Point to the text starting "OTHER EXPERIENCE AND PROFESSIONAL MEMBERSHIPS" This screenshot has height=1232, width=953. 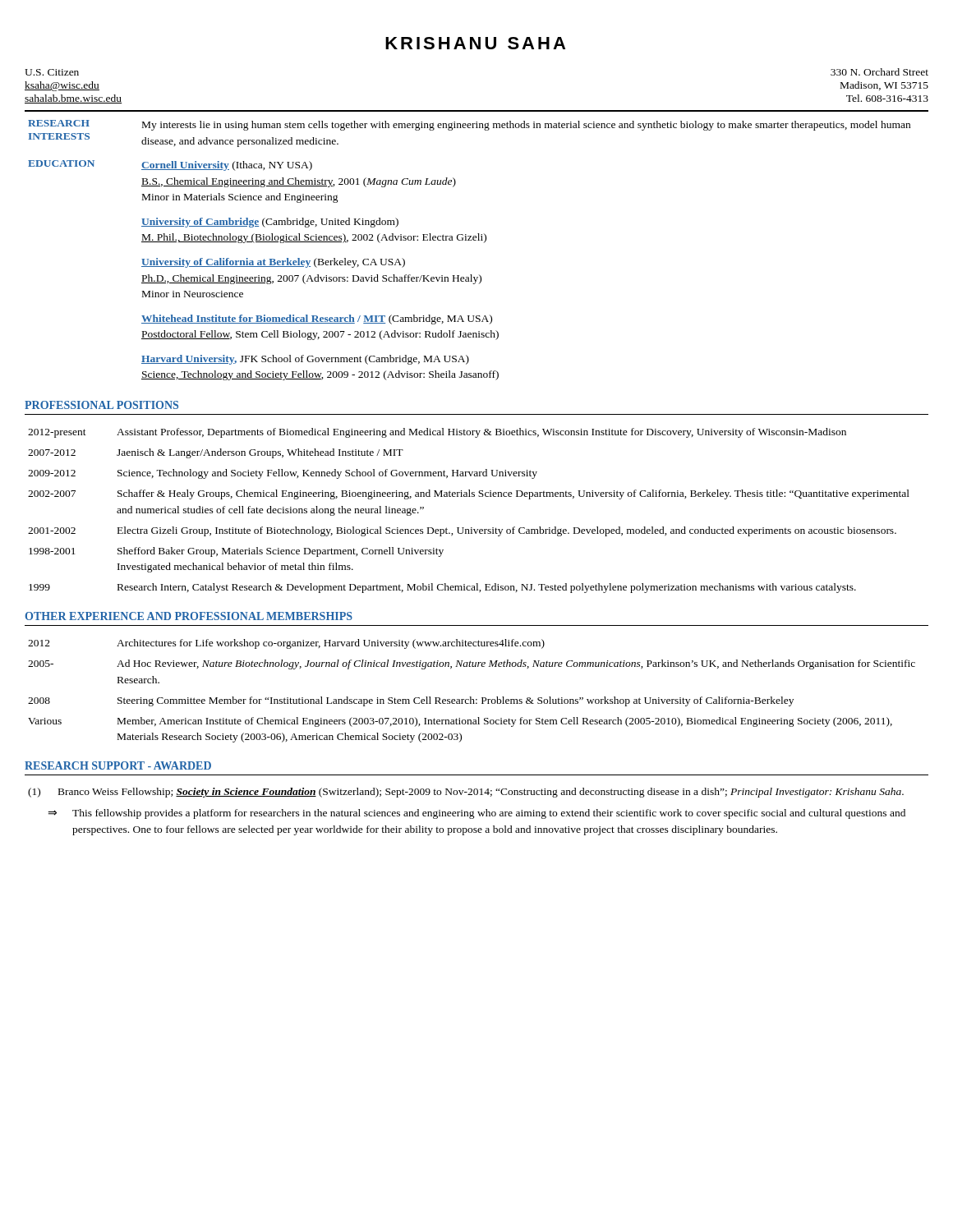click(x=189, y=617)
